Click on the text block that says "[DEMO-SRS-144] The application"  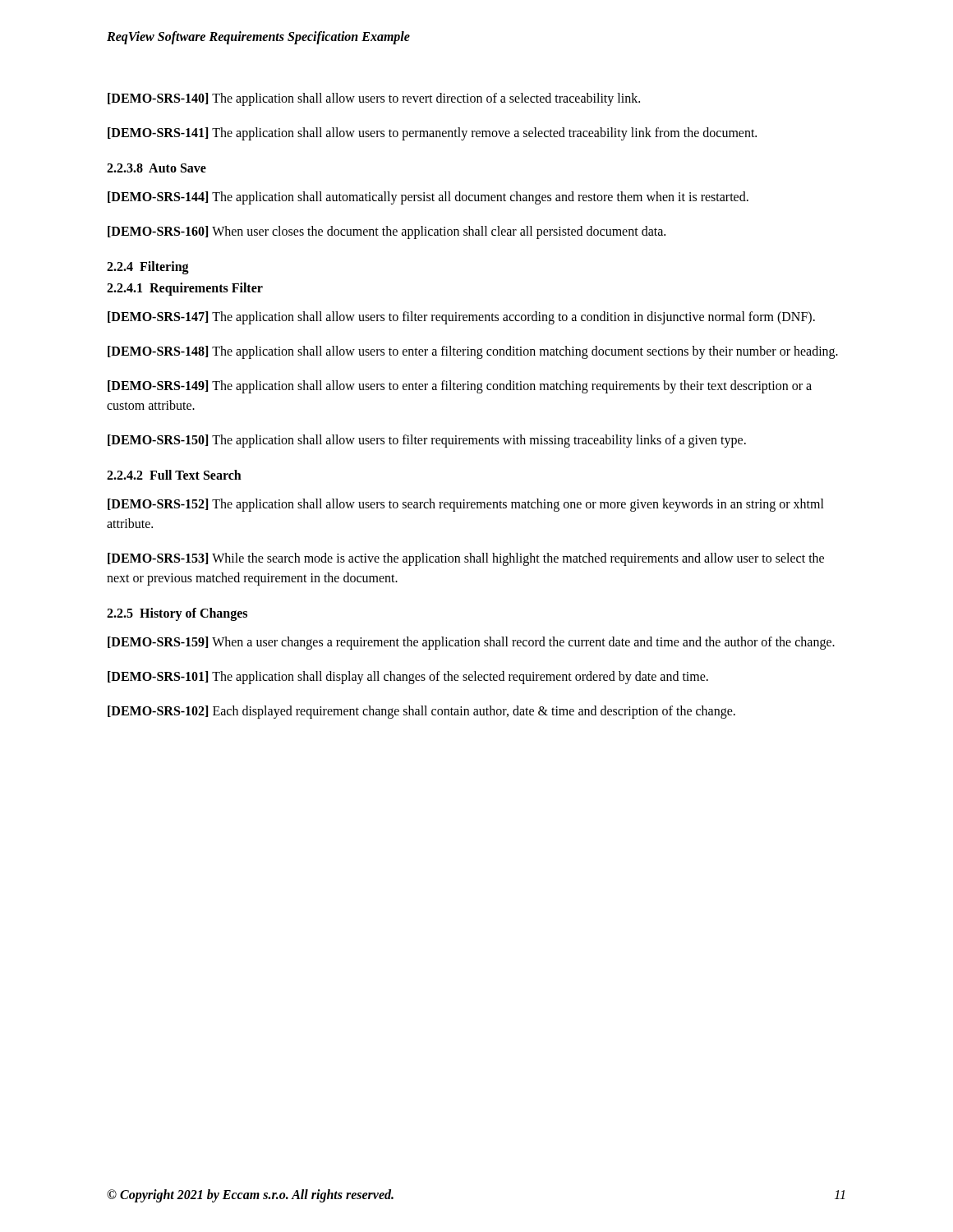(x=428, y=197)
